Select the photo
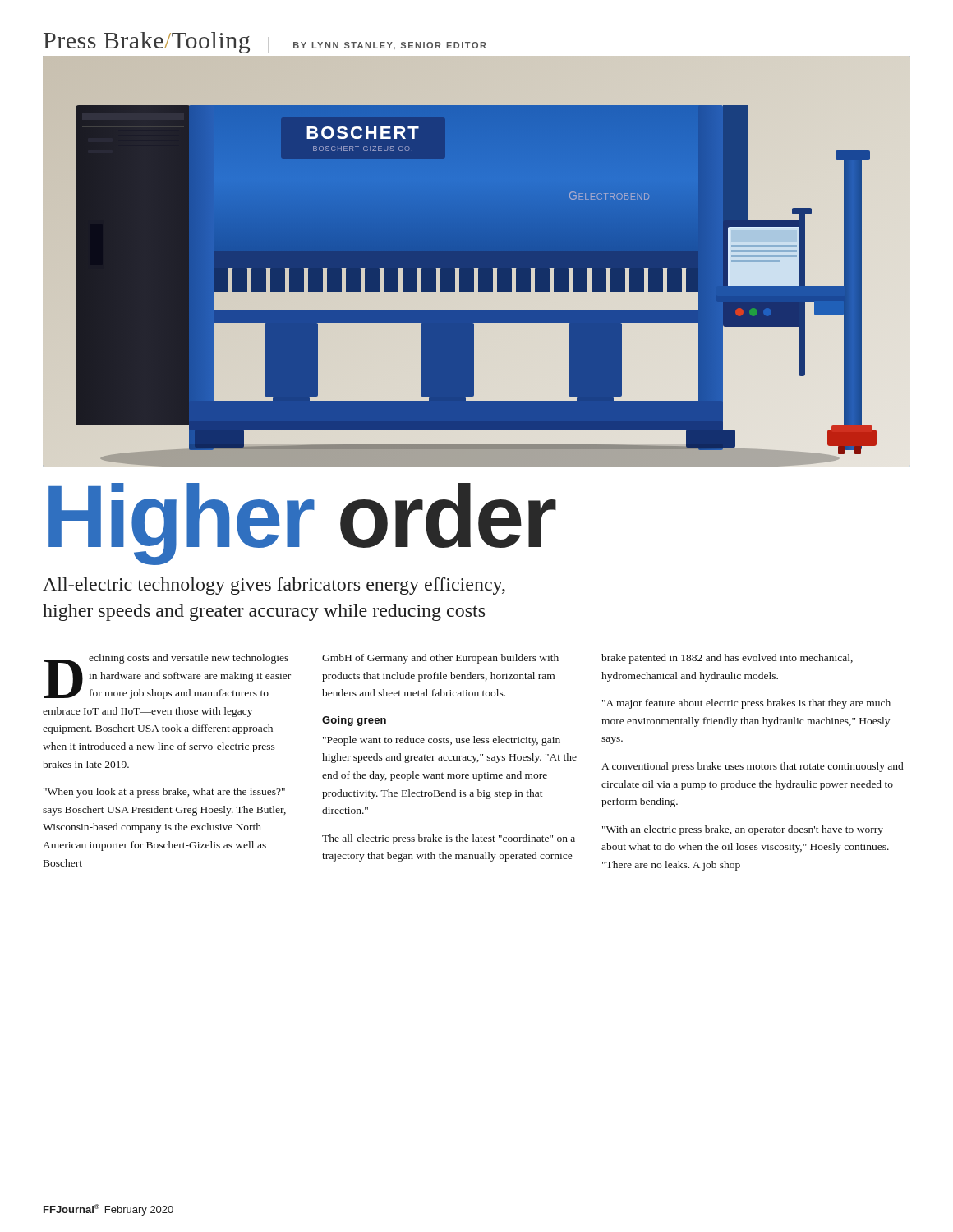 coord(476,261)
